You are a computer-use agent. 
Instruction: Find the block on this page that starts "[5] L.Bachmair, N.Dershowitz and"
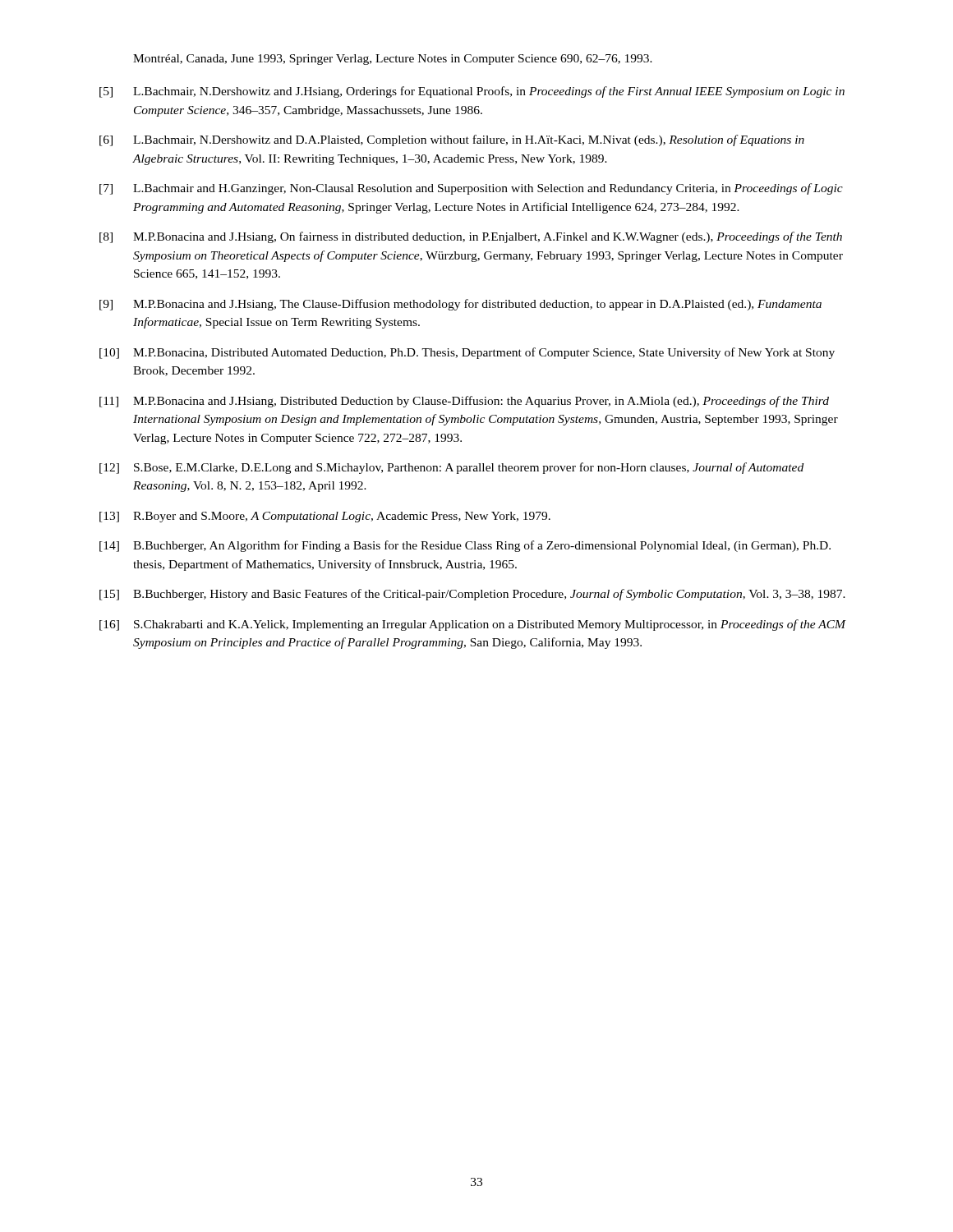476,101
